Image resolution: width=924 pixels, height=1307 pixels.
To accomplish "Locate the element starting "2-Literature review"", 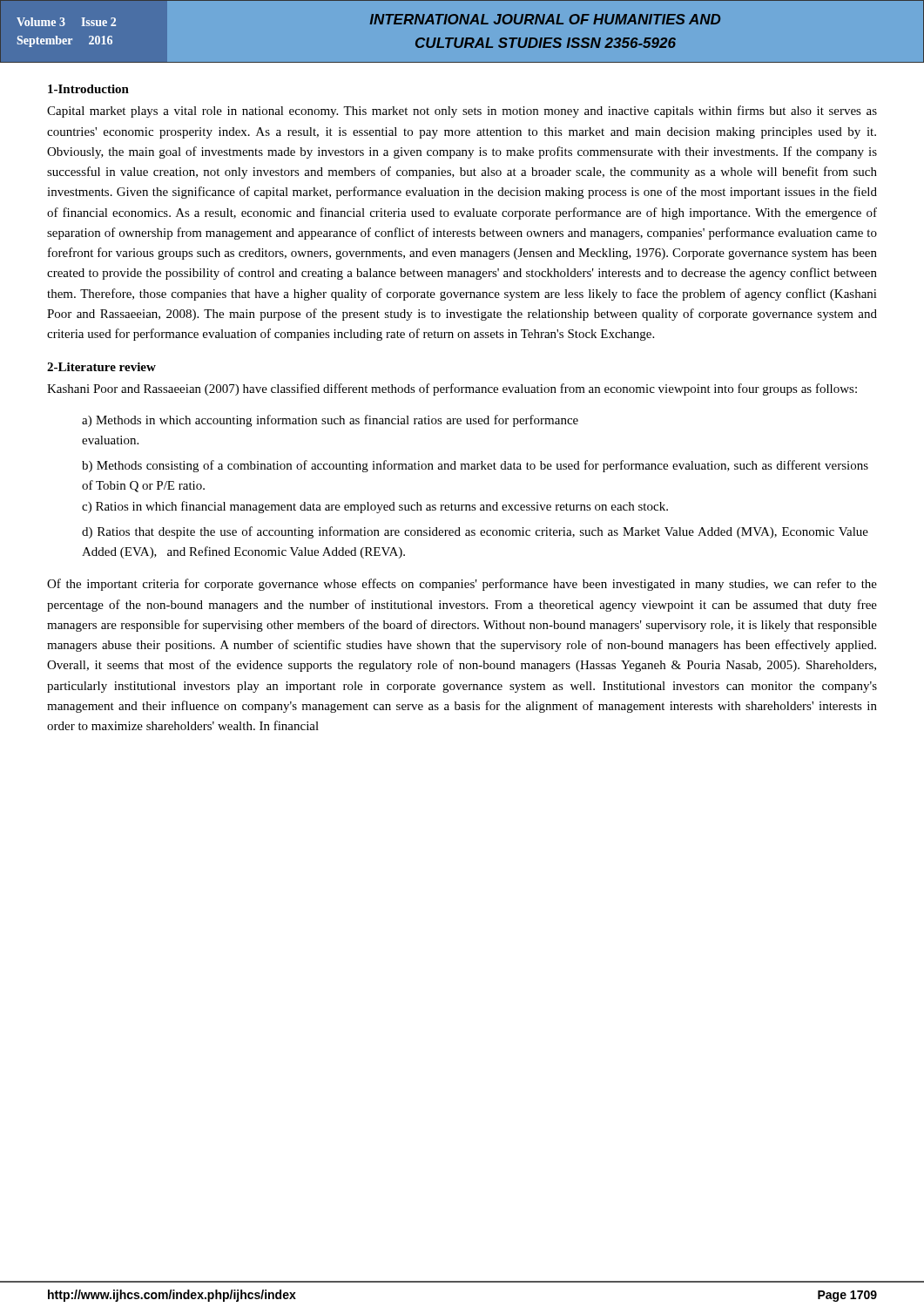I will [x=101, y=367].
